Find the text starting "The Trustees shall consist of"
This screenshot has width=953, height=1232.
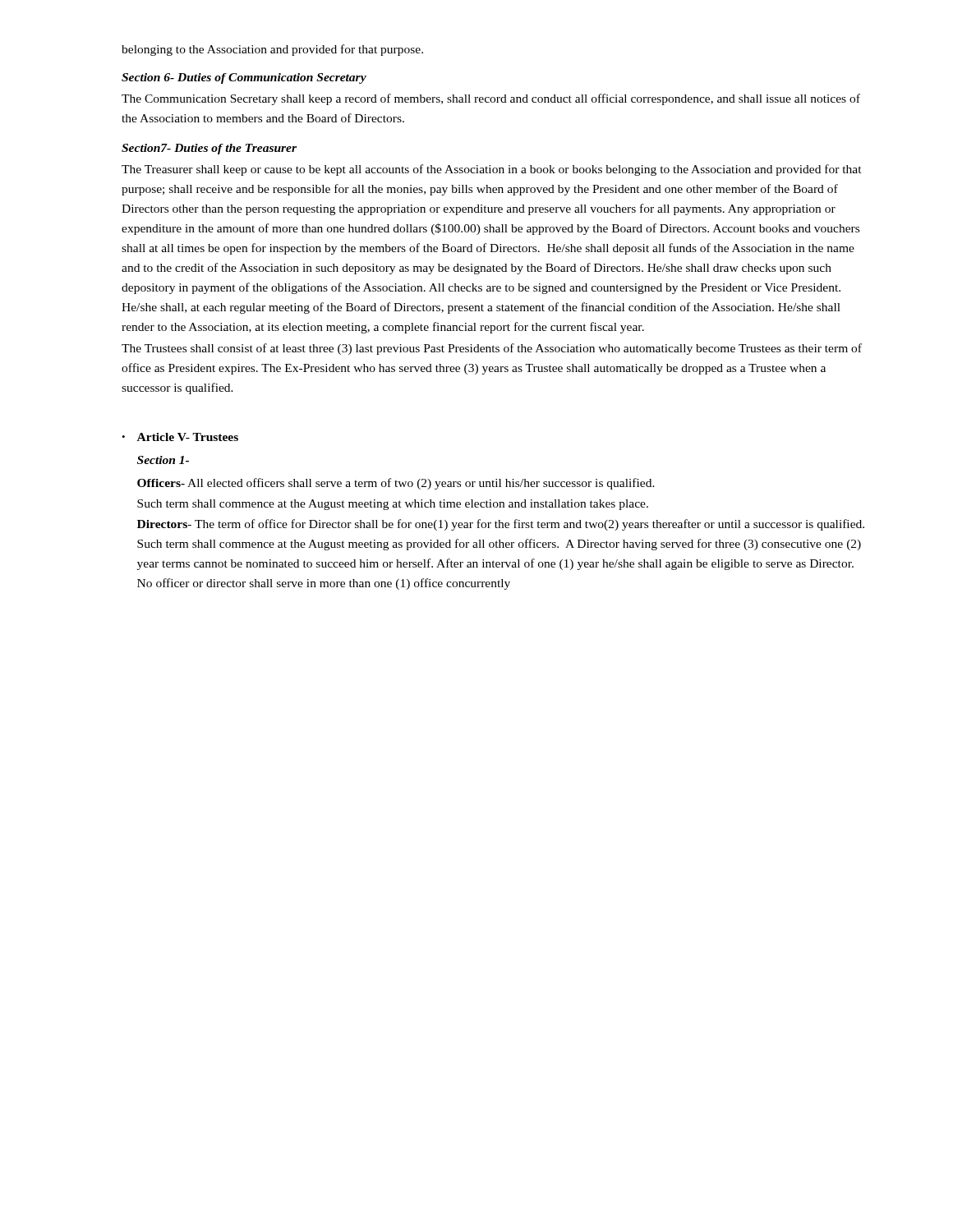tap(496, 368)
